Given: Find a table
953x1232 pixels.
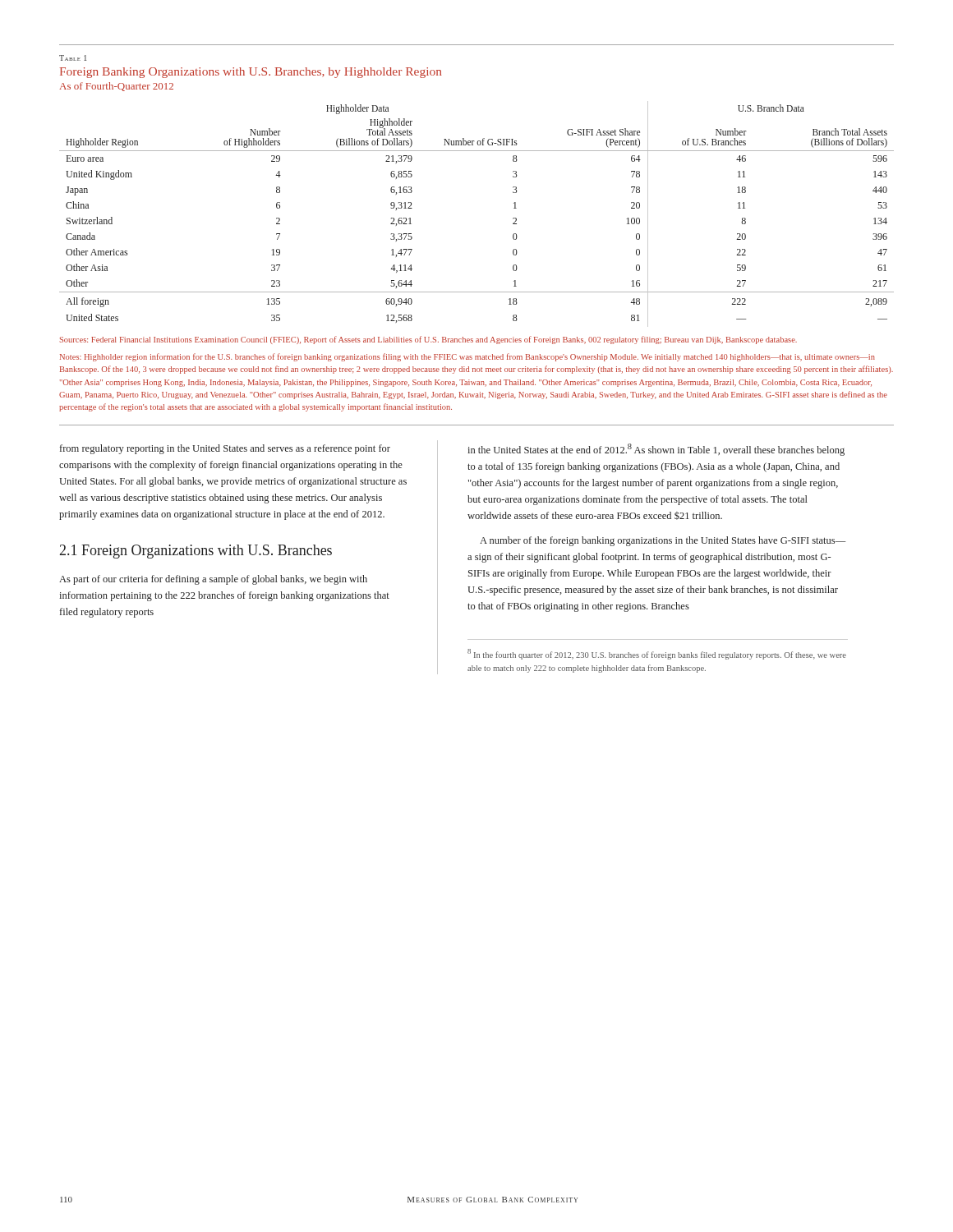Looking at the screenshot, I should (476, 214).
